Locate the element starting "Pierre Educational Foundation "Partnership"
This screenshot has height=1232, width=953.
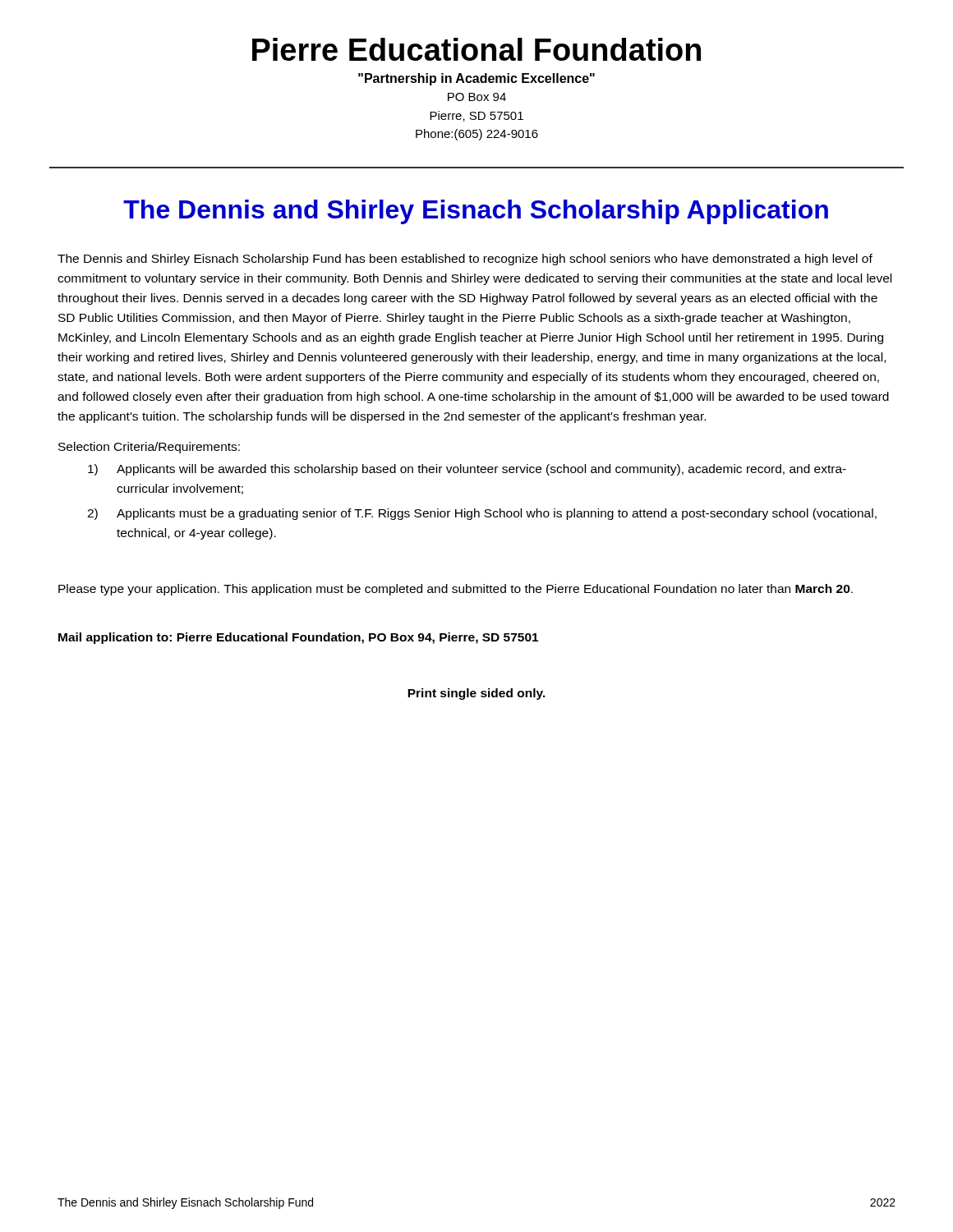click(476, 88)
